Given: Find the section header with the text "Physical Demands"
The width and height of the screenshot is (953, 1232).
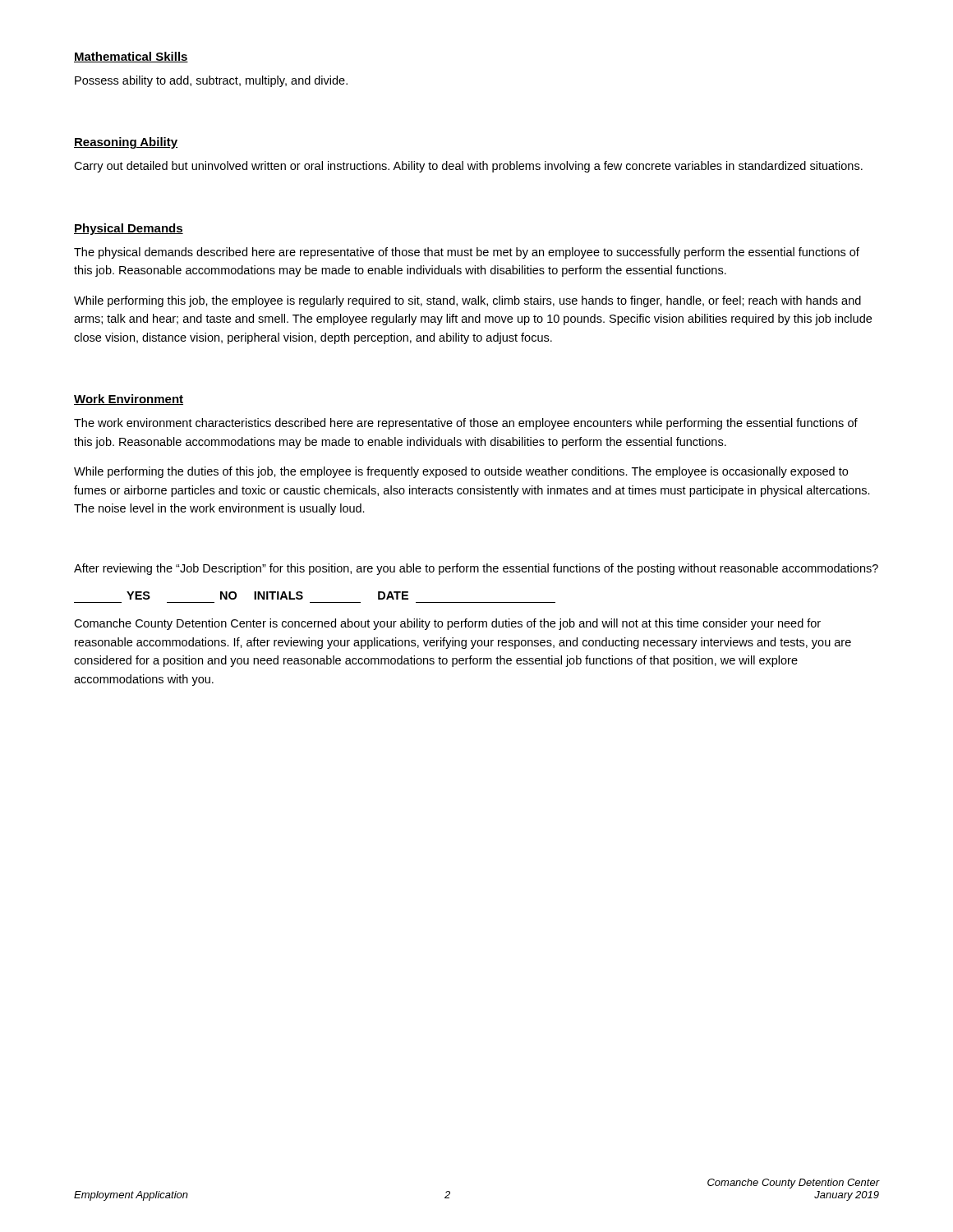Looking at the screenshot, I should tap(128, 228).
